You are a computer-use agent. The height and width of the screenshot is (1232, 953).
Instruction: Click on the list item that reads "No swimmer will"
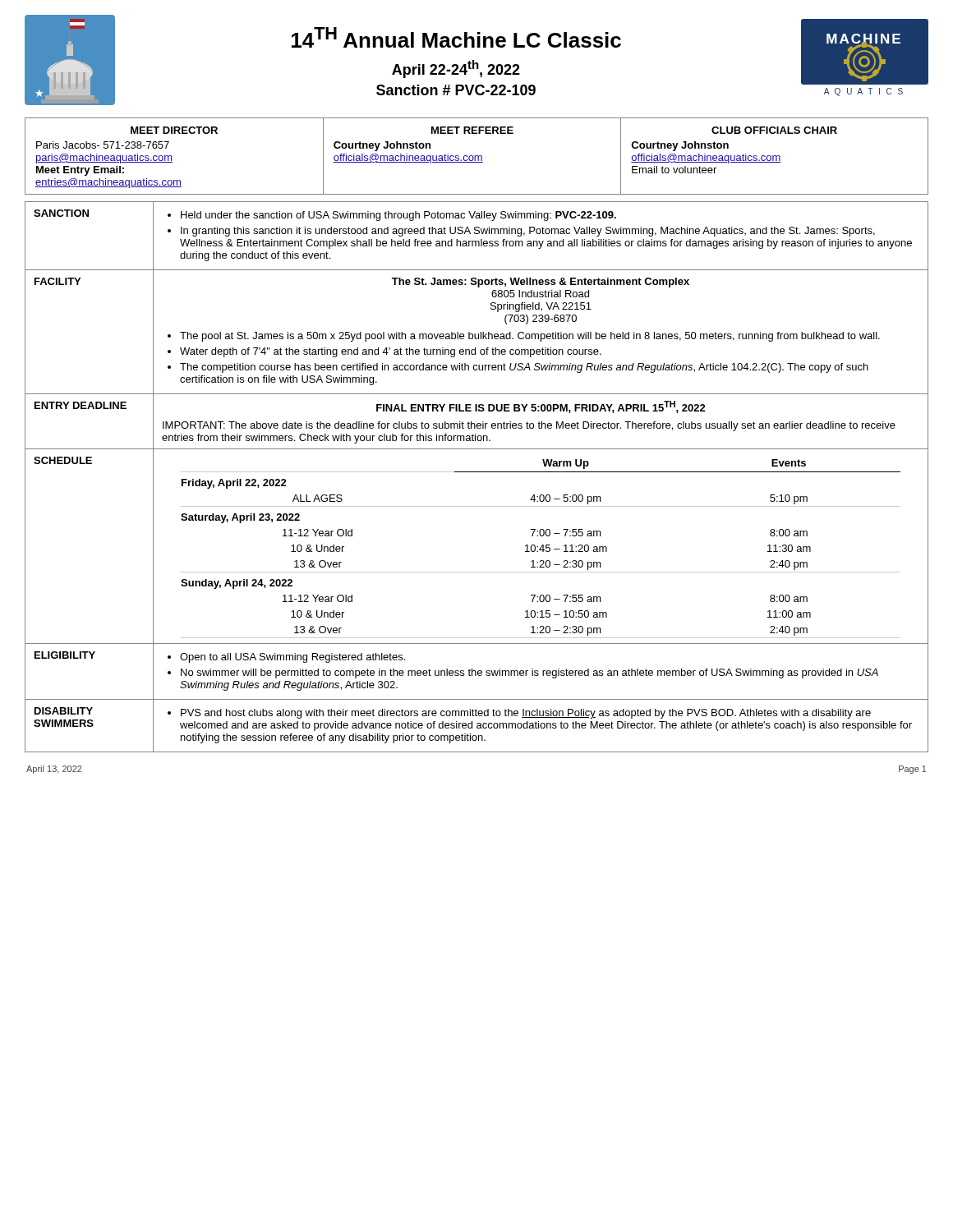click(x=529, y=679)
